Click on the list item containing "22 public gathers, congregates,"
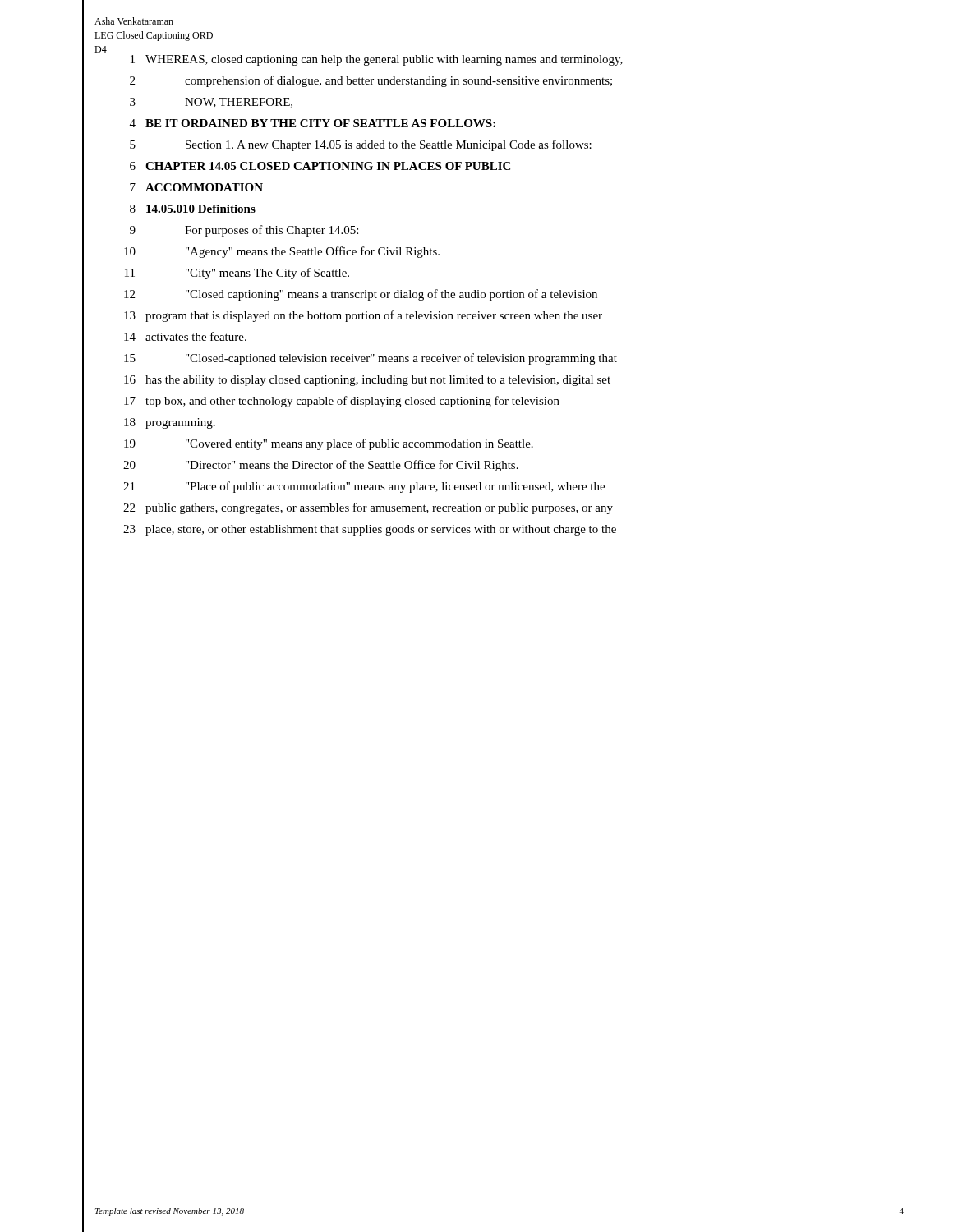953x1232 pixels. 497,508
